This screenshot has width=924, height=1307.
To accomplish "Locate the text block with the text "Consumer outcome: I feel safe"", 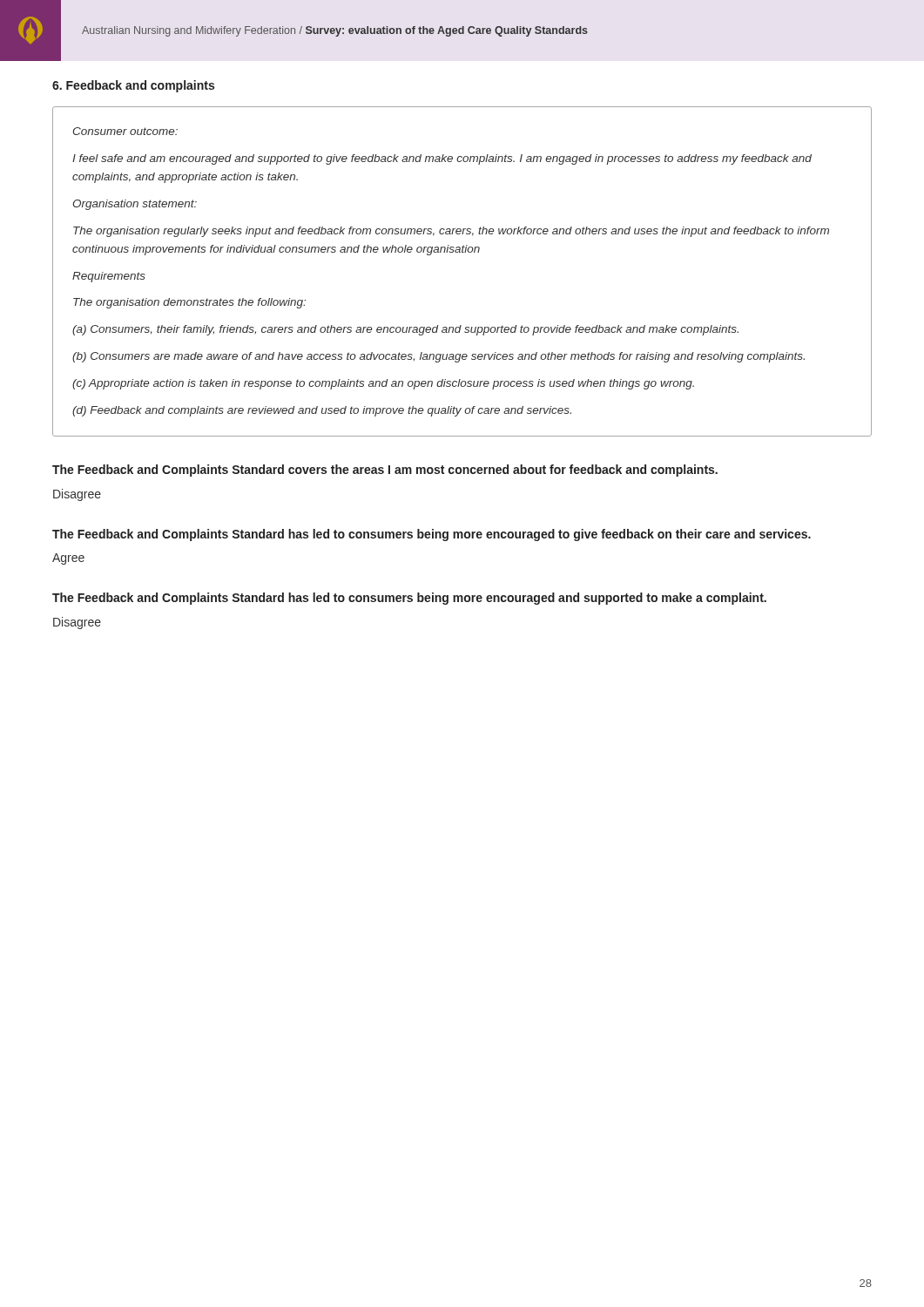I will (125, 131).
